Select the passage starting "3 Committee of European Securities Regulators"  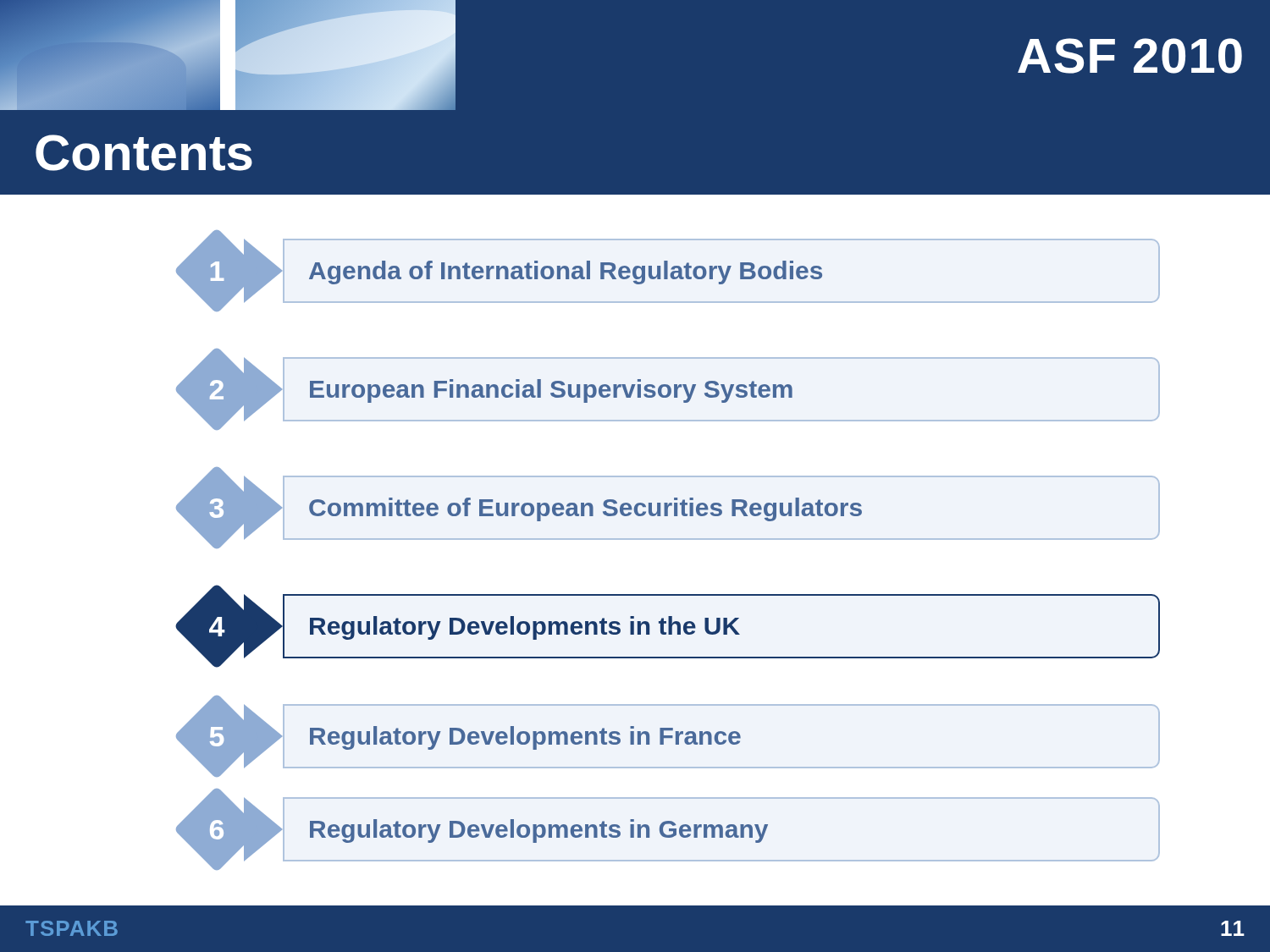click(673, 508)
